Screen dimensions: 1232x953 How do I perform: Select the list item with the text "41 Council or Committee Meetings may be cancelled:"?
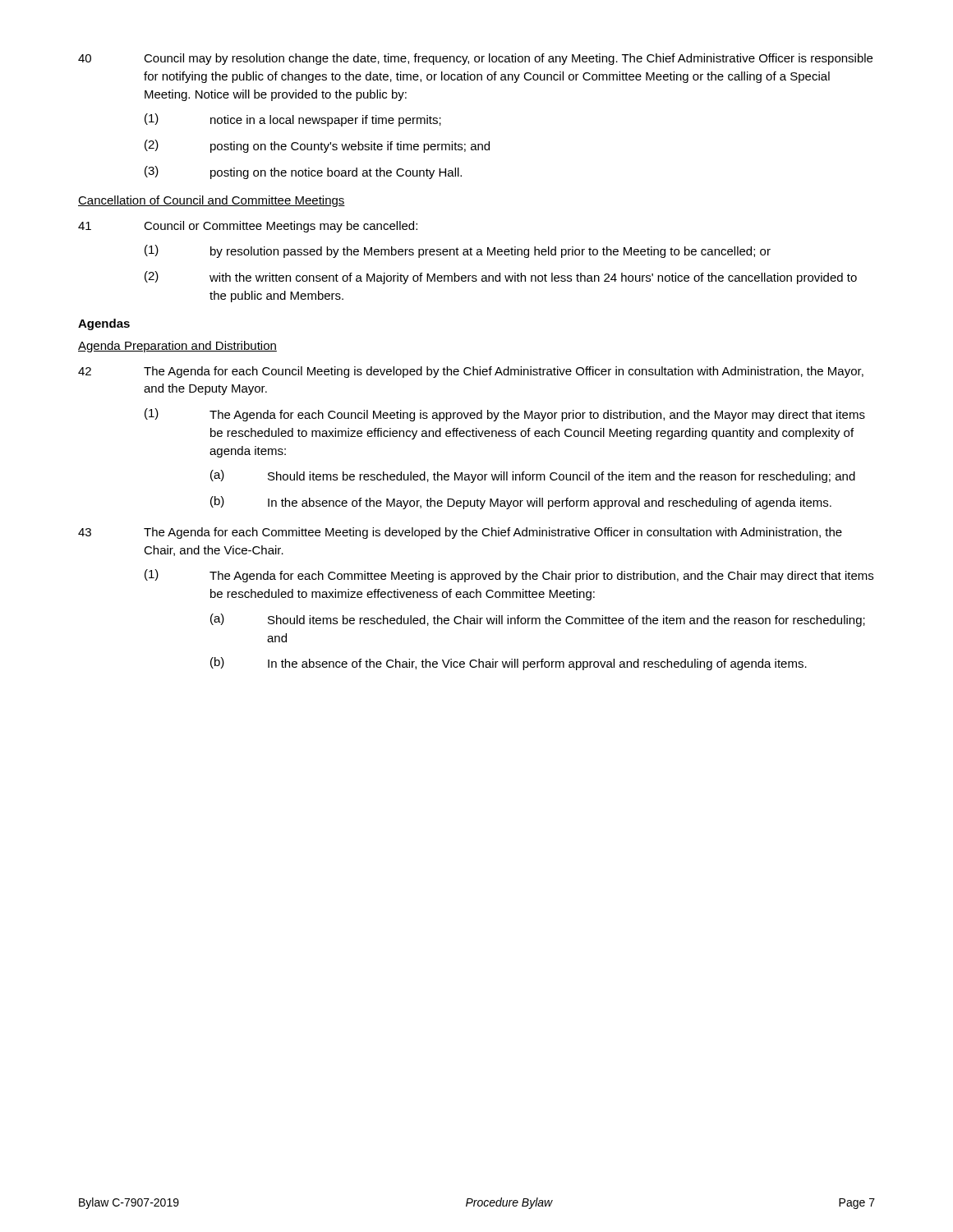point(248,227)
